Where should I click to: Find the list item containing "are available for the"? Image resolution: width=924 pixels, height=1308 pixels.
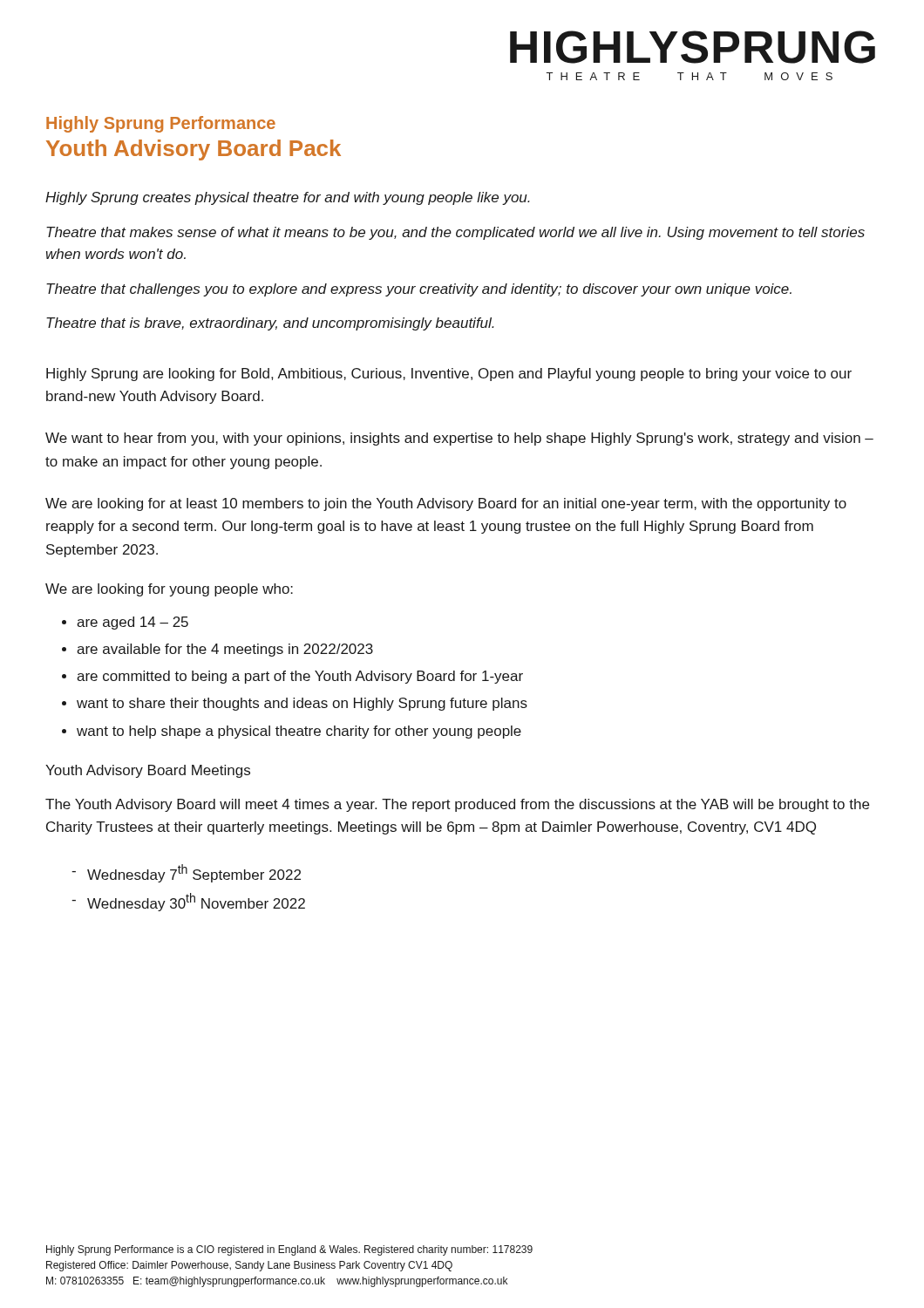[x=225, y=649]
